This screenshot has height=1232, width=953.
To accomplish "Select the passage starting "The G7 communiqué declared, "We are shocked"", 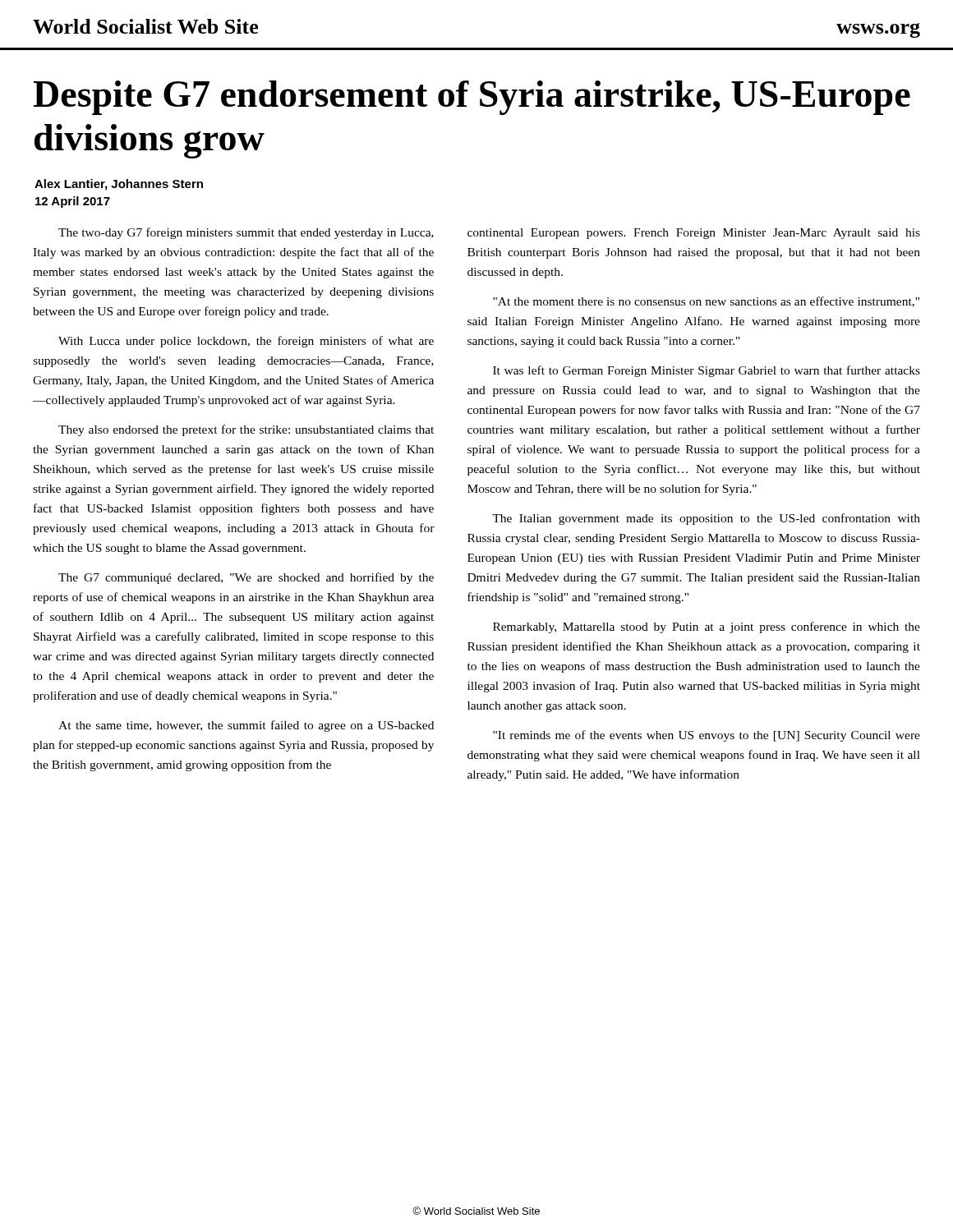I will click(233, 636).
